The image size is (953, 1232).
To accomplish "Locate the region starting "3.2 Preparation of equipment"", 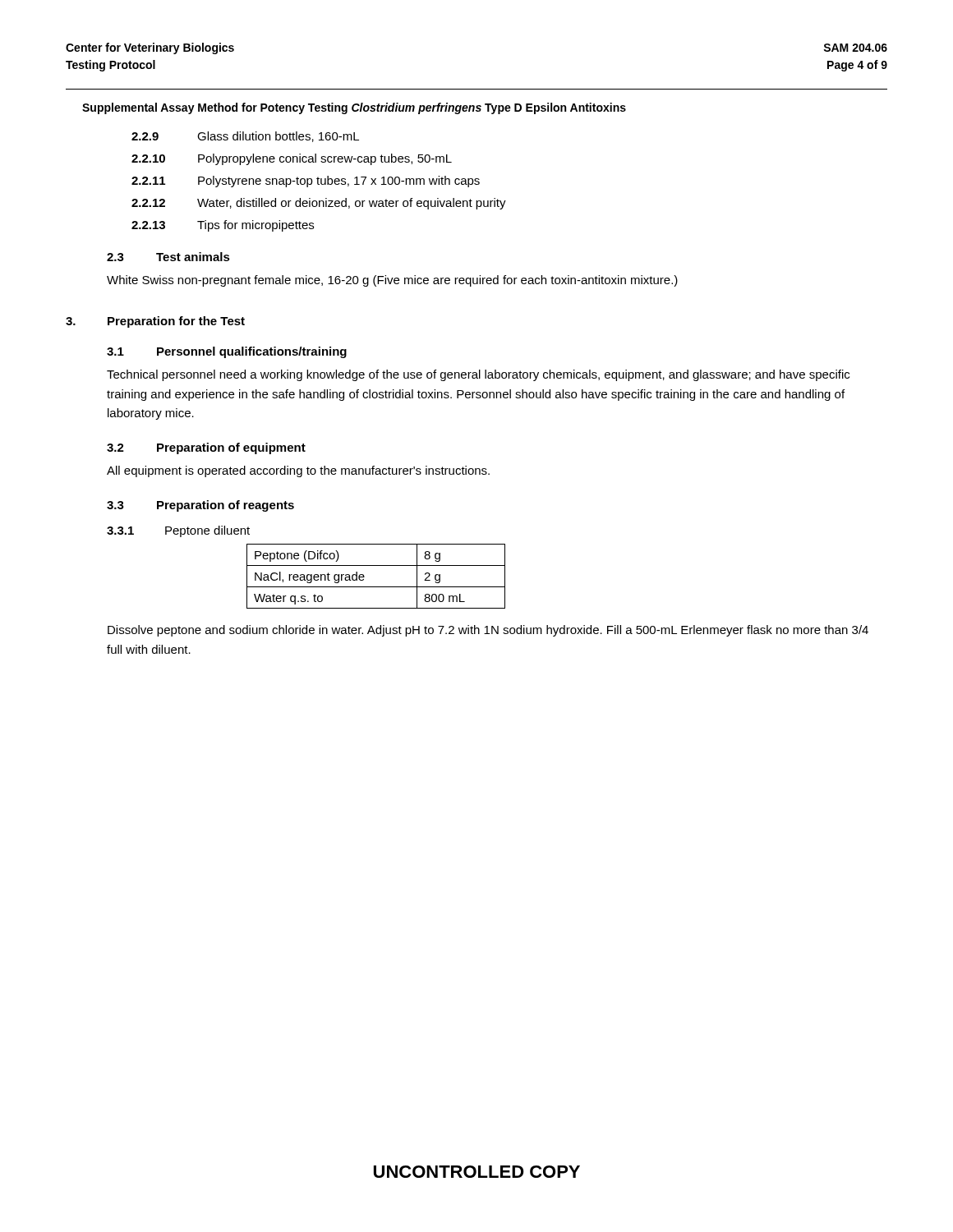I will [206, 447].
